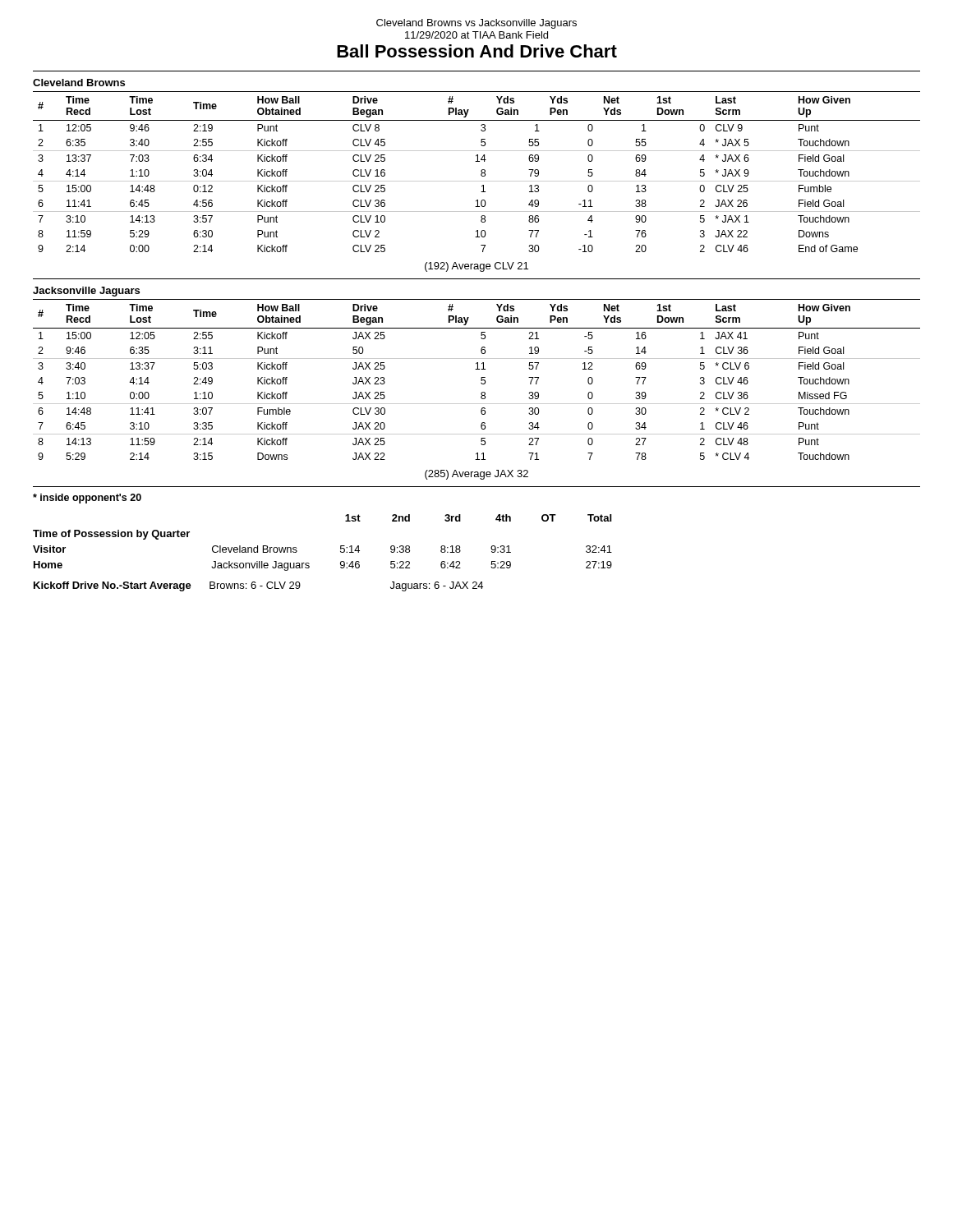
Task: Click on the table containing "Jacksonville Jaguars"
Action: 476,541
